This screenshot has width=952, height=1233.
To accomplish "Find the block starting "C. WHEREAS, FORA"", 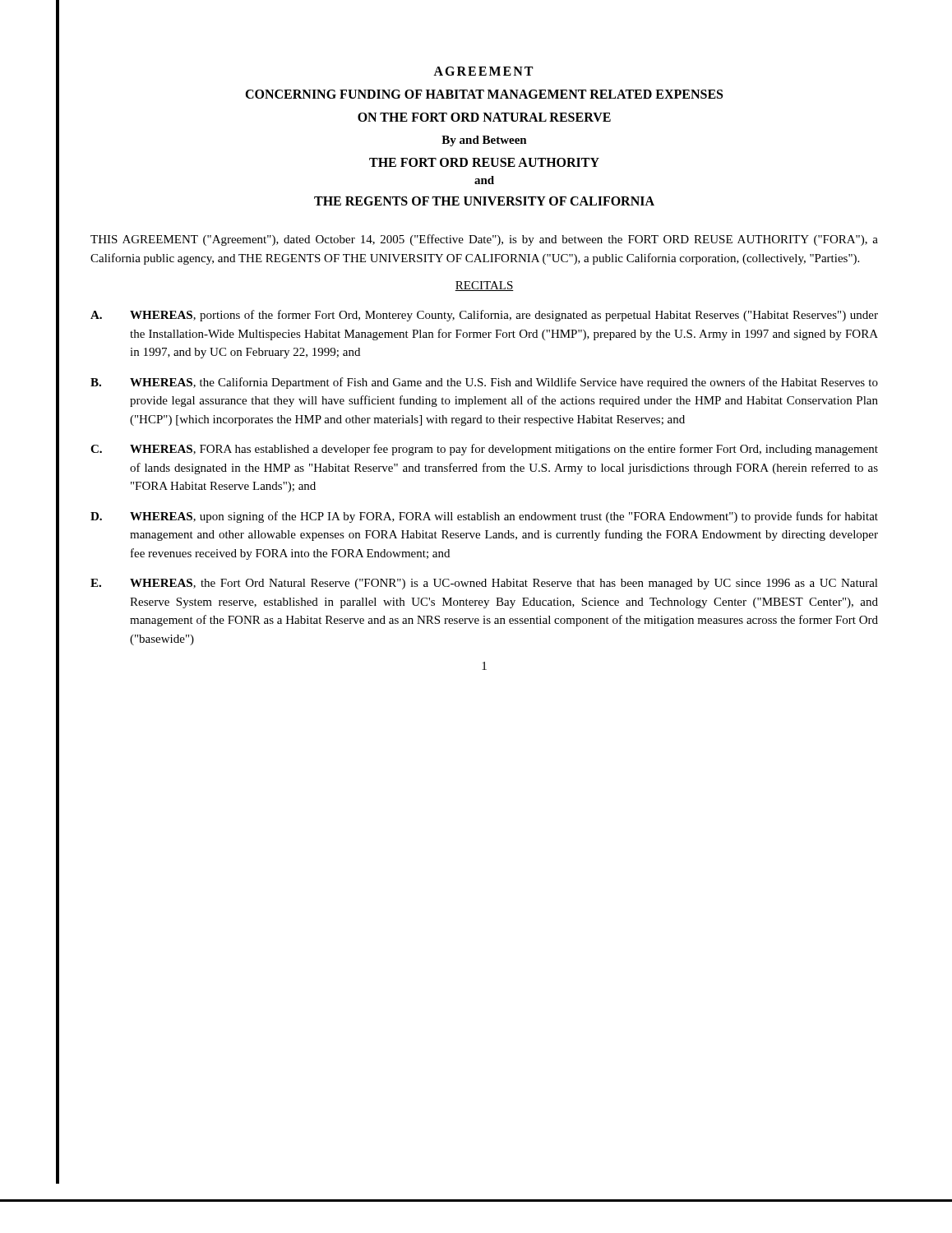I will (484, 468).
